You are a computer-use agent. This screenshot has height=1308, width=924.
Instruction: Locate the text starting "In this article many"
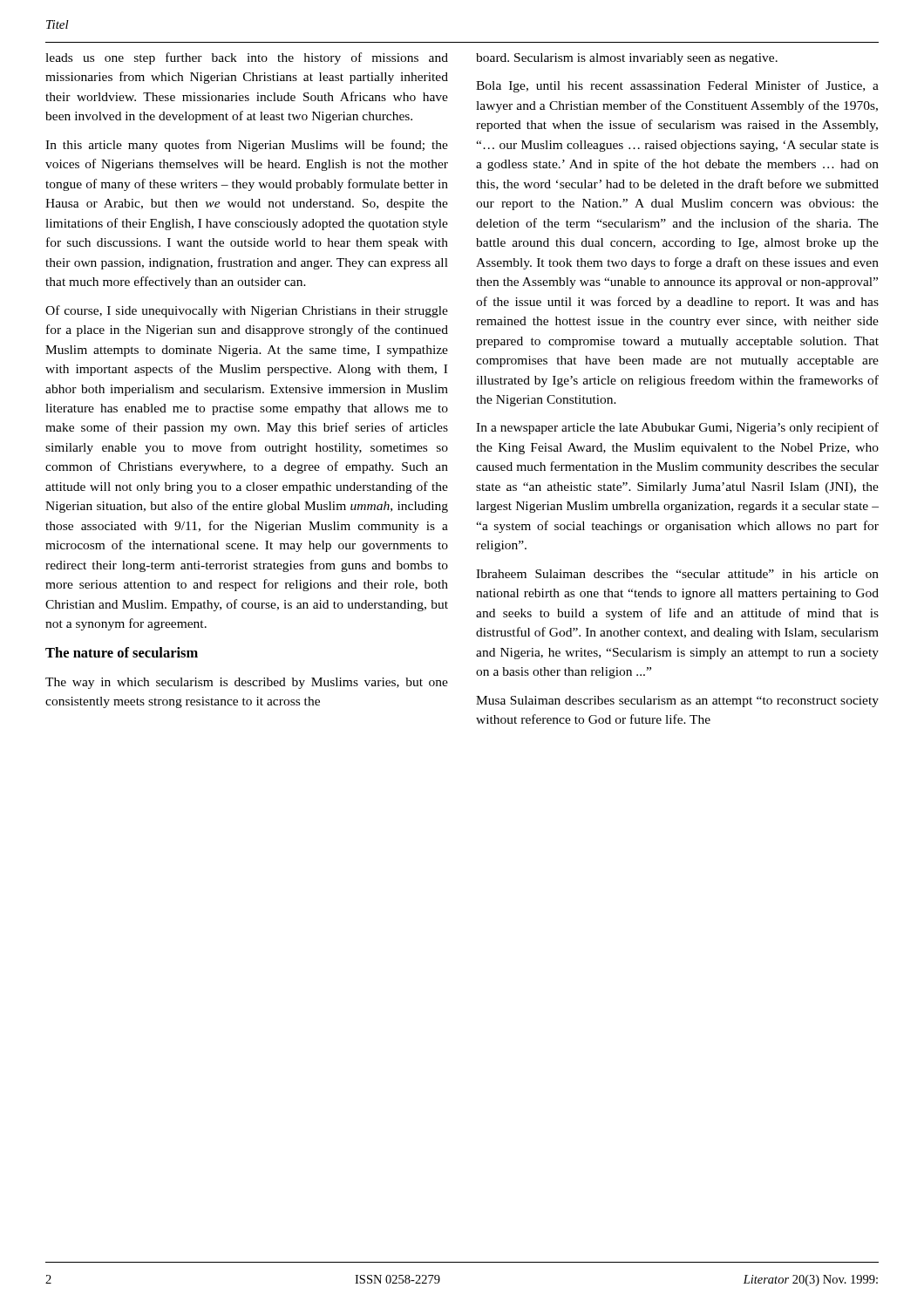coord(247,213)
